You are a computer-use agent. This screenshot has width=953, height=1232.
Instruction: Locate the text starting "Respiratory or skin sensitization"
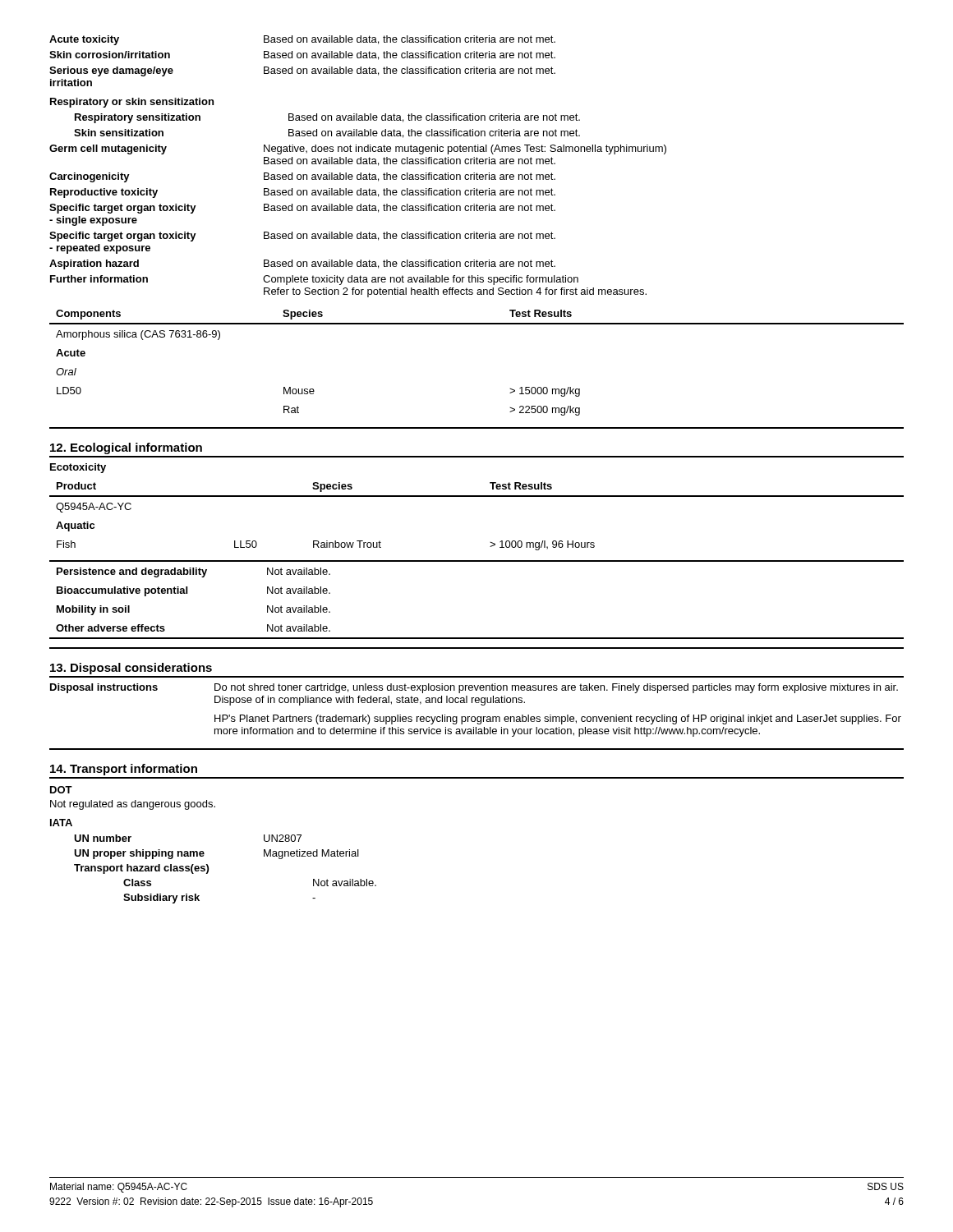[132, 101]
